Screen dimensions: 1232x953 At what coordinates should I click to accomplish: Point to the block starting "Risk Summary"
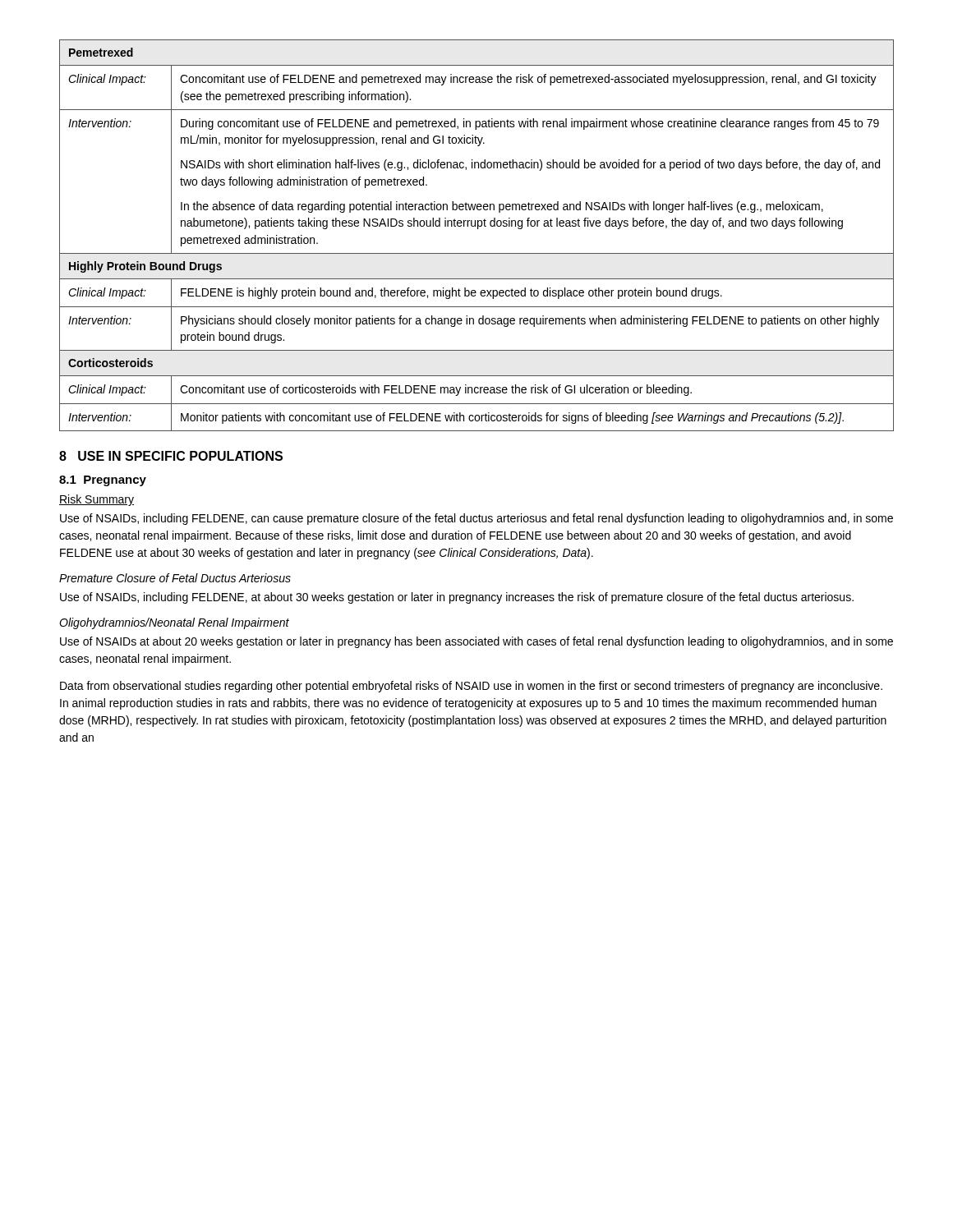coord(97,499)
